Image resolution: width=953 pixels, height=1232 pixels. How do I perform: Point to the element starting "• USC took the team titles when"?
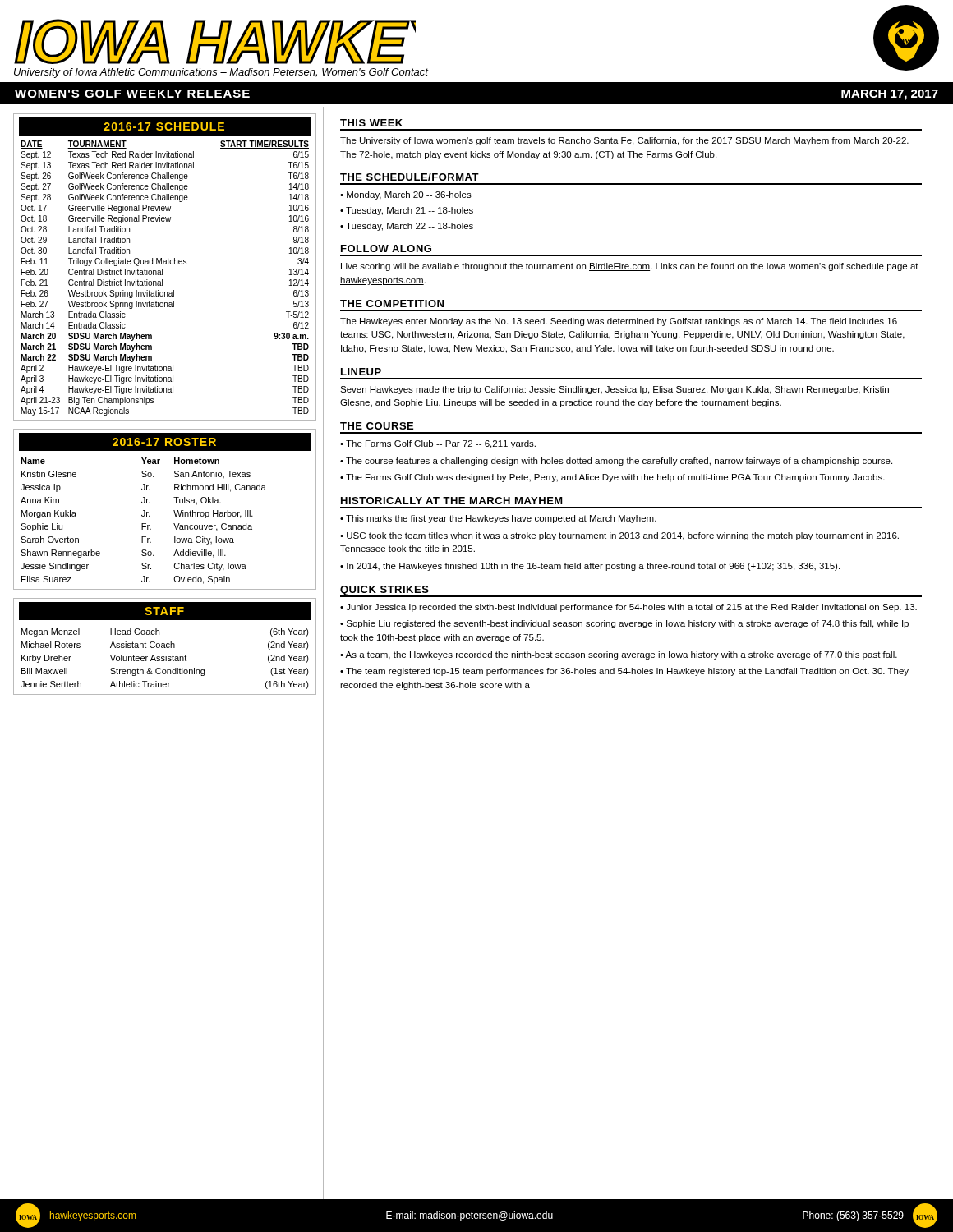[x=620, y=542]
